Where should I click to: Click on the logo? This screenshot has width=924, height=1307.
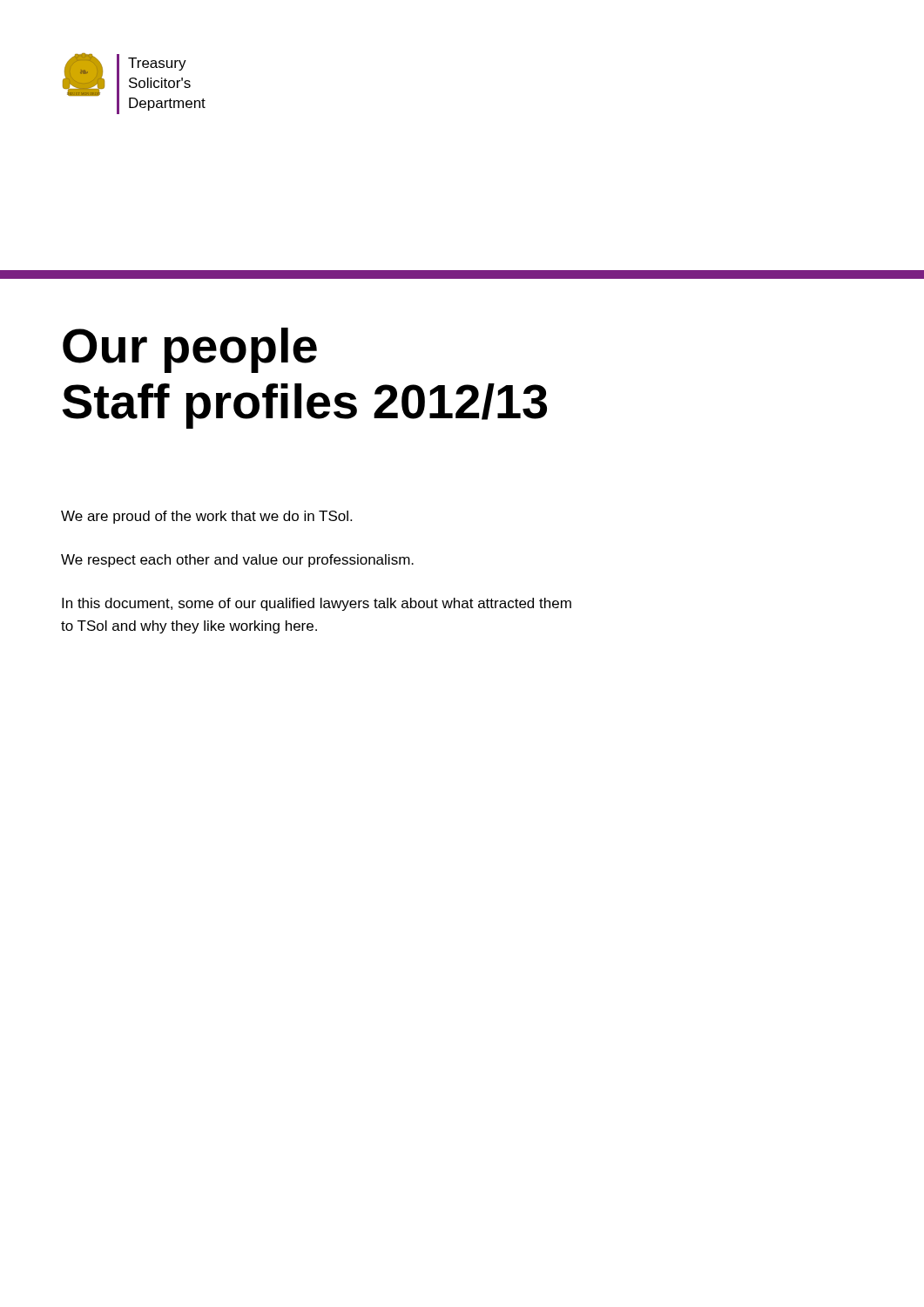pyautogui.click(x=133, y=83)
